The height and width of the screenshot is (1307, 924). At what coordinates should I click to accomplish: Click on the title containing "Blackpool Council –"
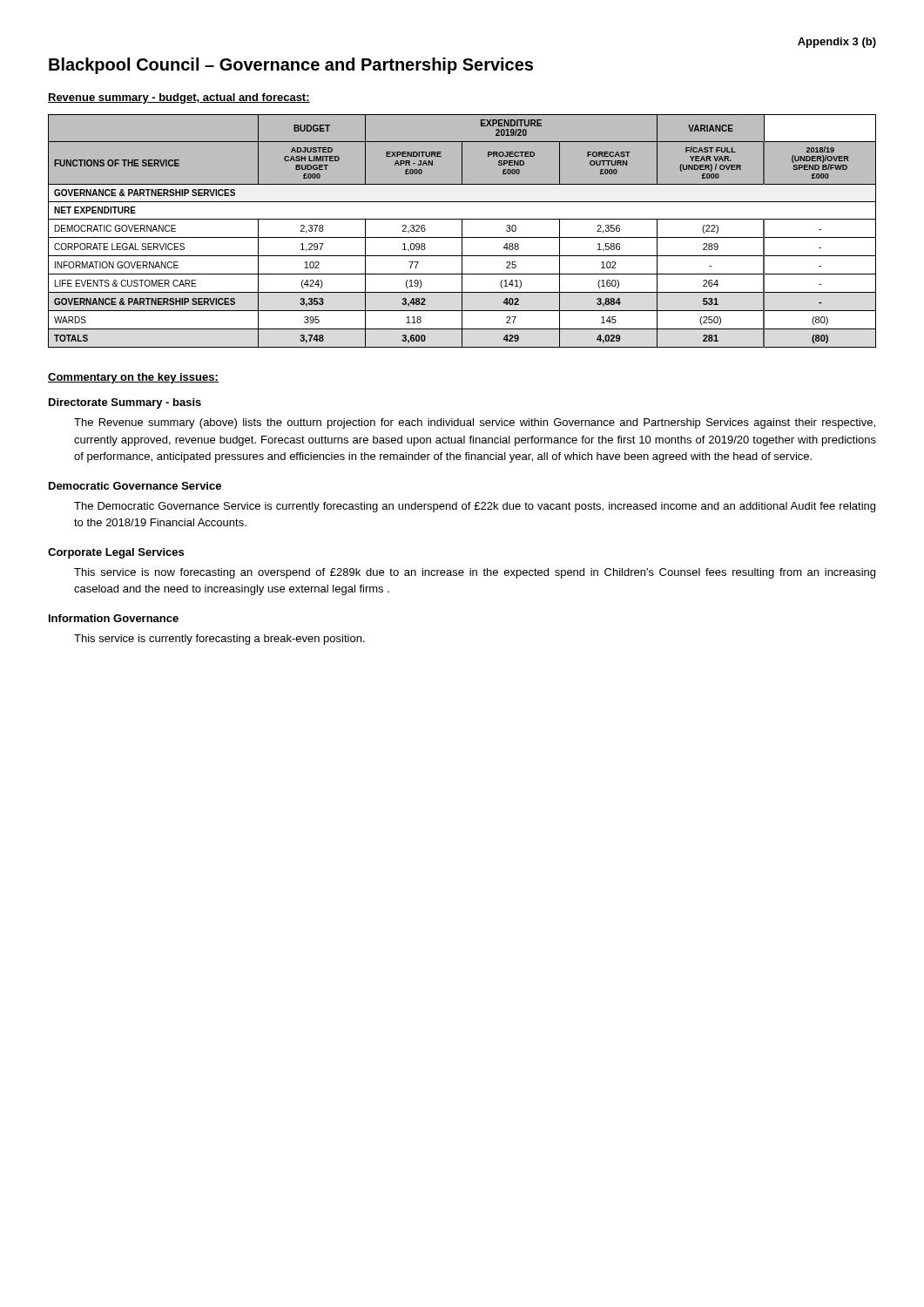(x=291, y=65)
